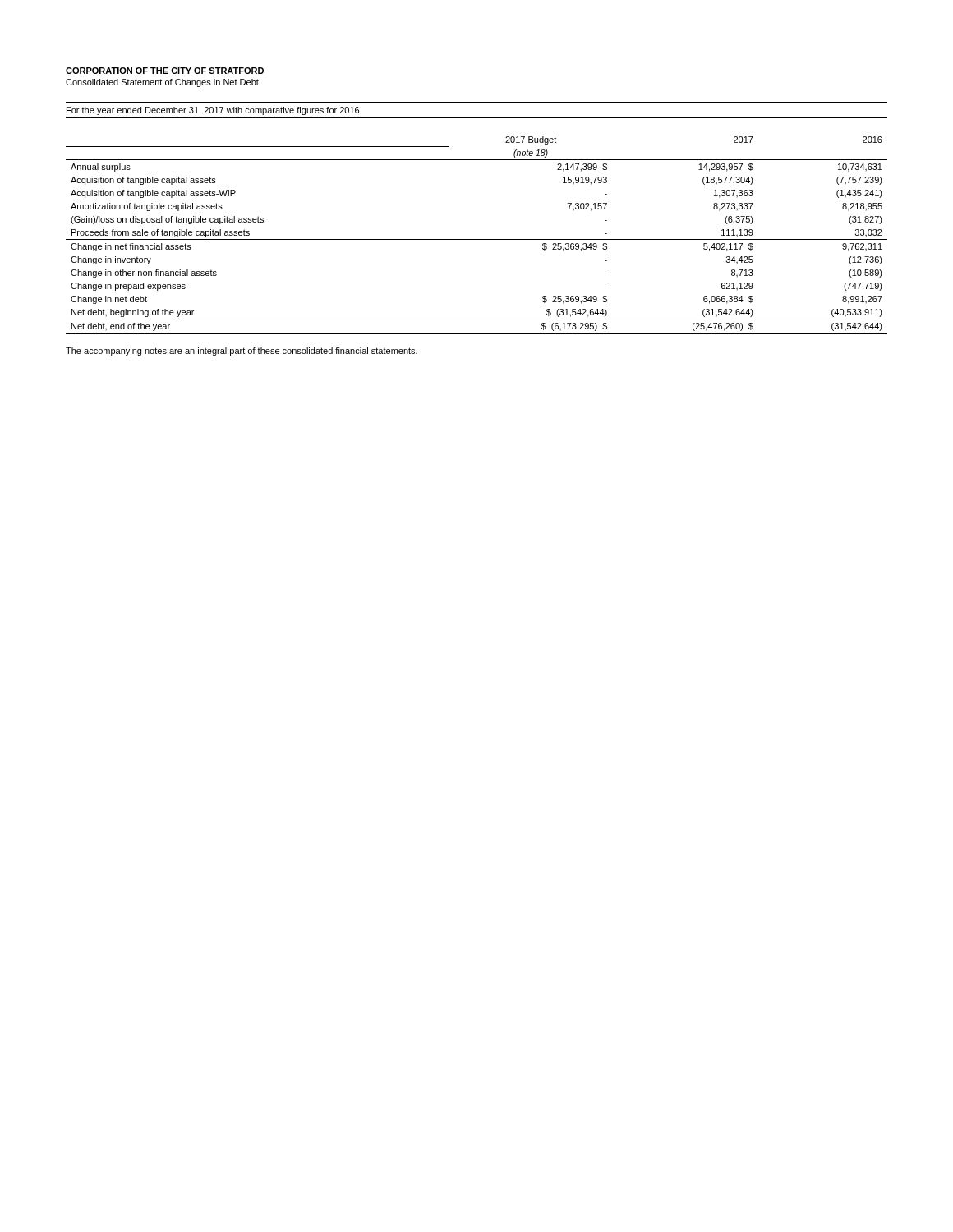Point to the region starting "The accompanying notes are an integral part"
The width and height of the screenshot is (953, 1232).
[242, 351]
